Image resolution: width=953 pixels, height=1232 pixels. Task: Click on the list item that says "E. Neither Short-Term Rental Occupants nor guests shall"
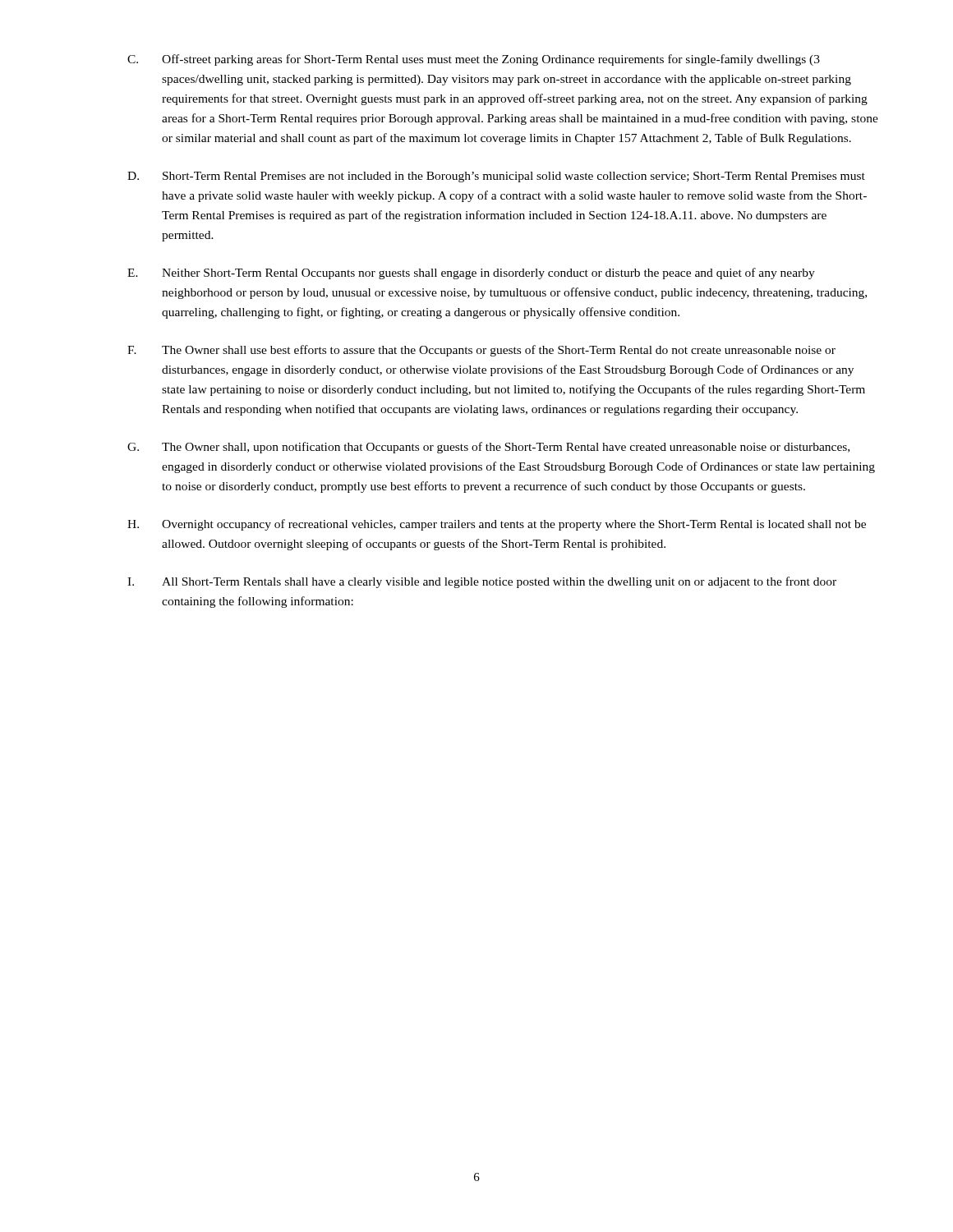click(503, 293)
